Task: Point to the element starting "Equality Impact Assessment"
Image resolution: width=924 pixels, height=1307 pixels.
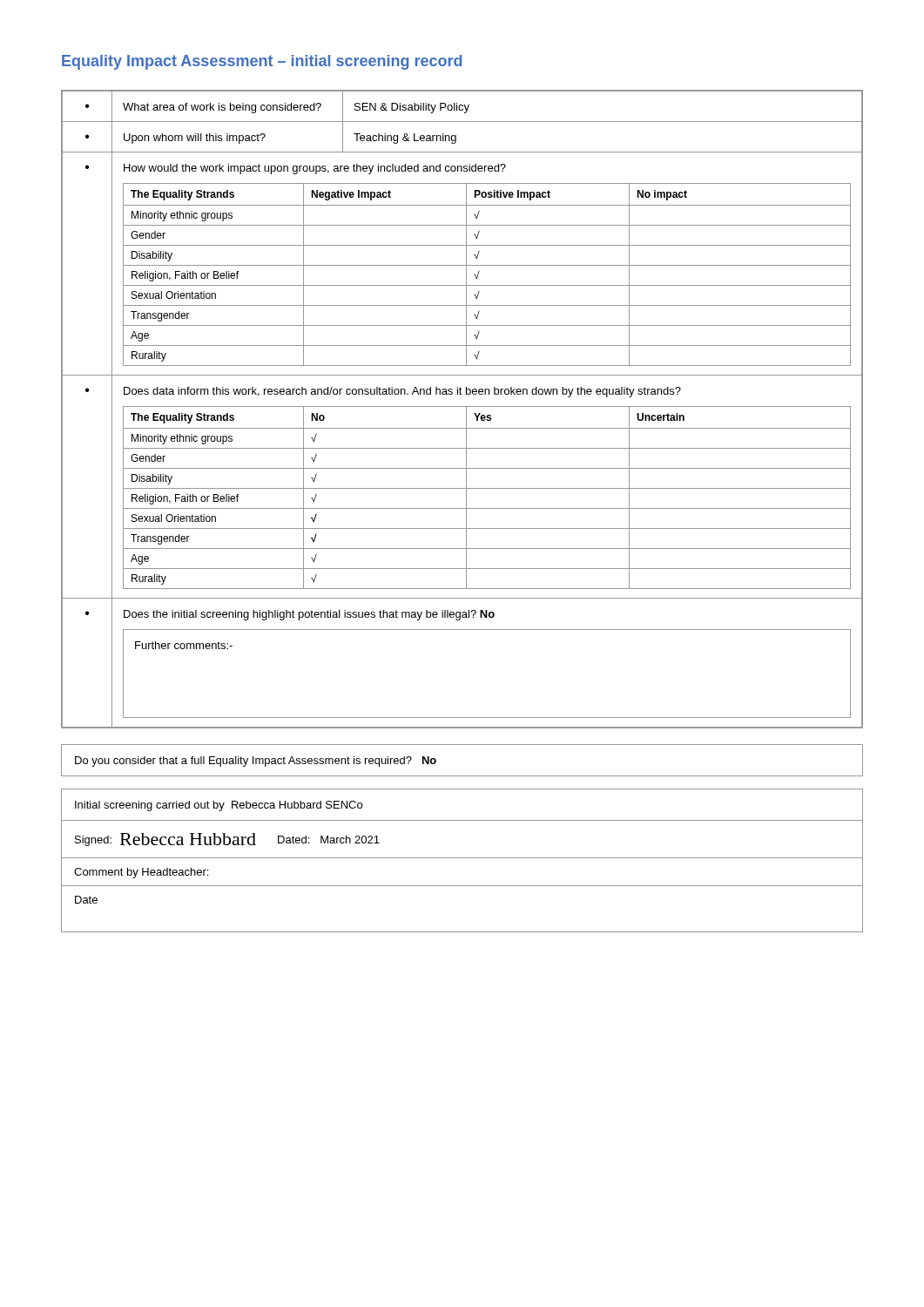Action: (262, 61)
